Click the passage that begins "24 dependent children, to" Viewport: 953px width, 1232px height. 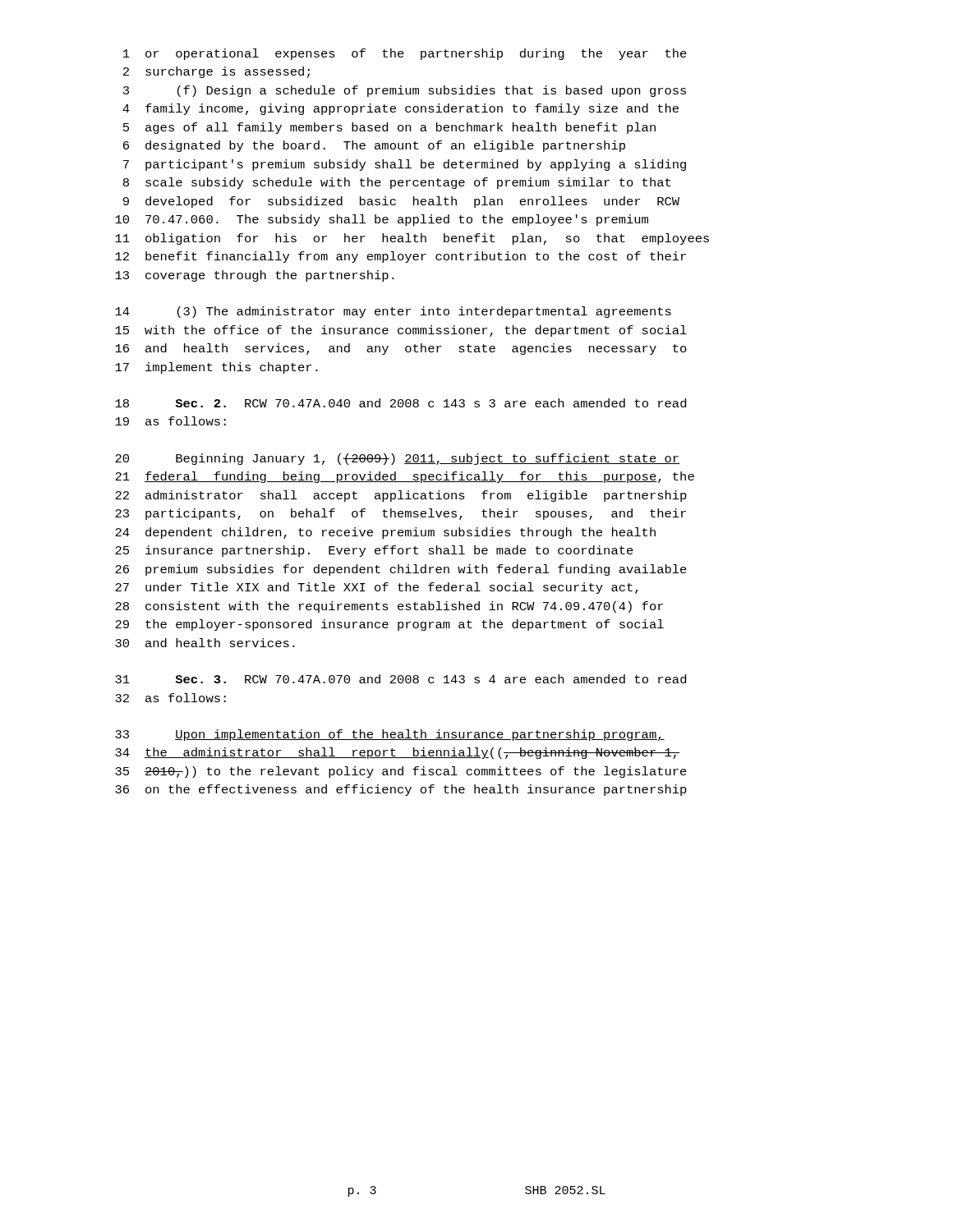476,533
